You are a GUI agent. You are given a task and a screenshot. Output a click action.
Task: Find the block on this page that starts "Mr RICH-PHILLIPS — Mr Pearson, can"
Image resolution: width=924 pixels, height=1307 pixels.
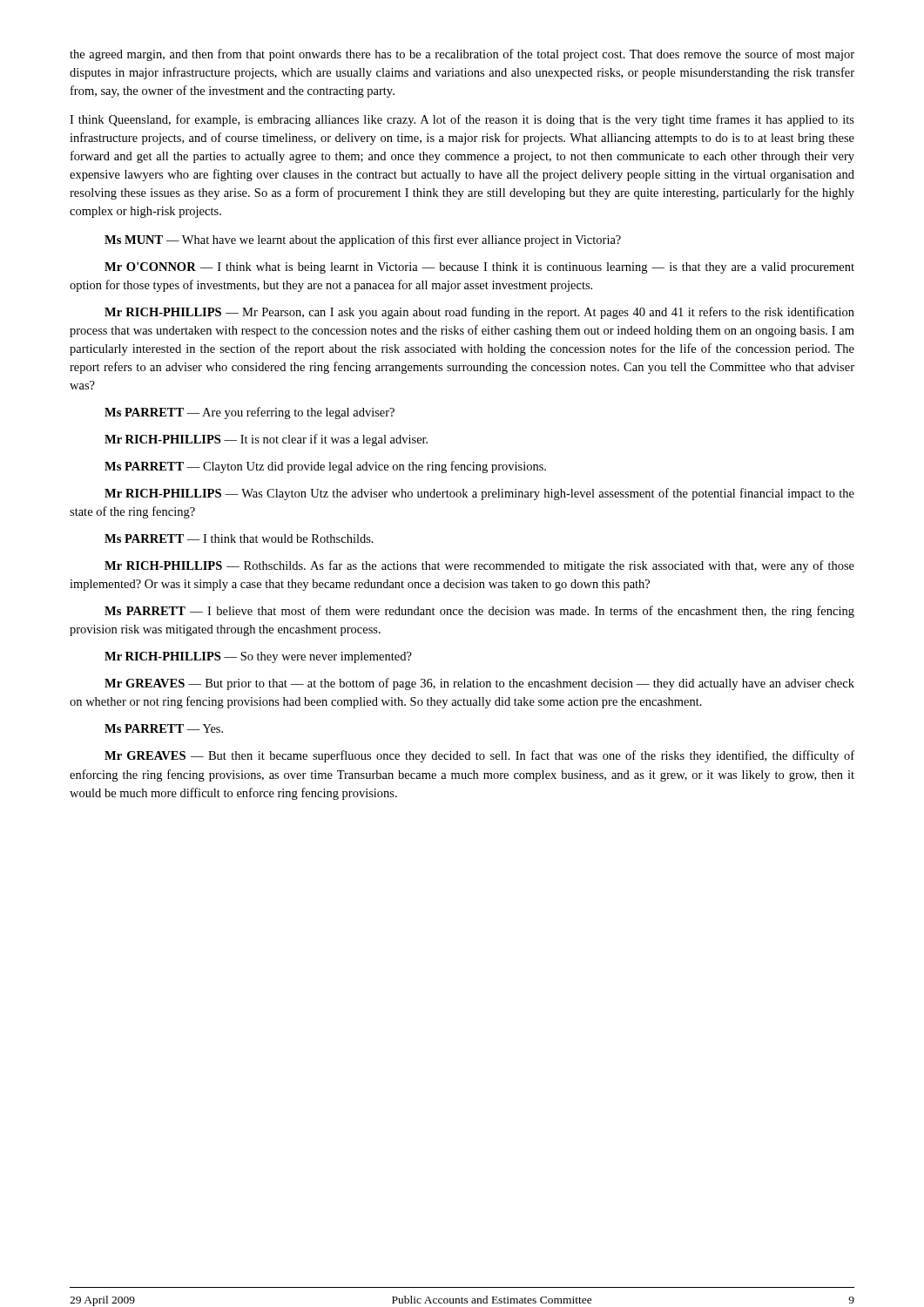click(x=462, y=349)
